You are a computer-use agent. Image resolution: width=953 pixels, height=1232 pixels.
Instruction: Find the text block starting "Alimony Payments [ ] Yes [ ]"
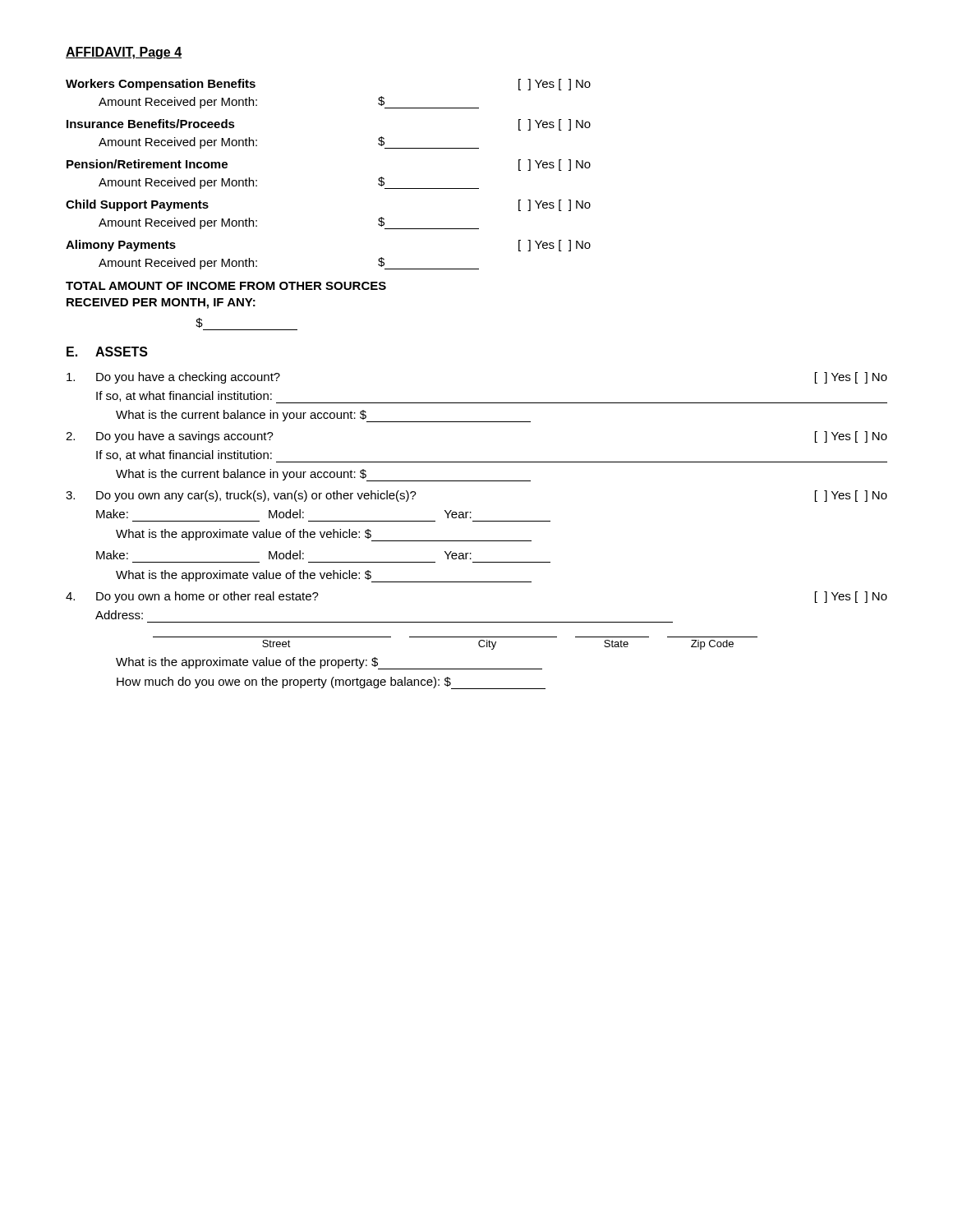point(129,245)
